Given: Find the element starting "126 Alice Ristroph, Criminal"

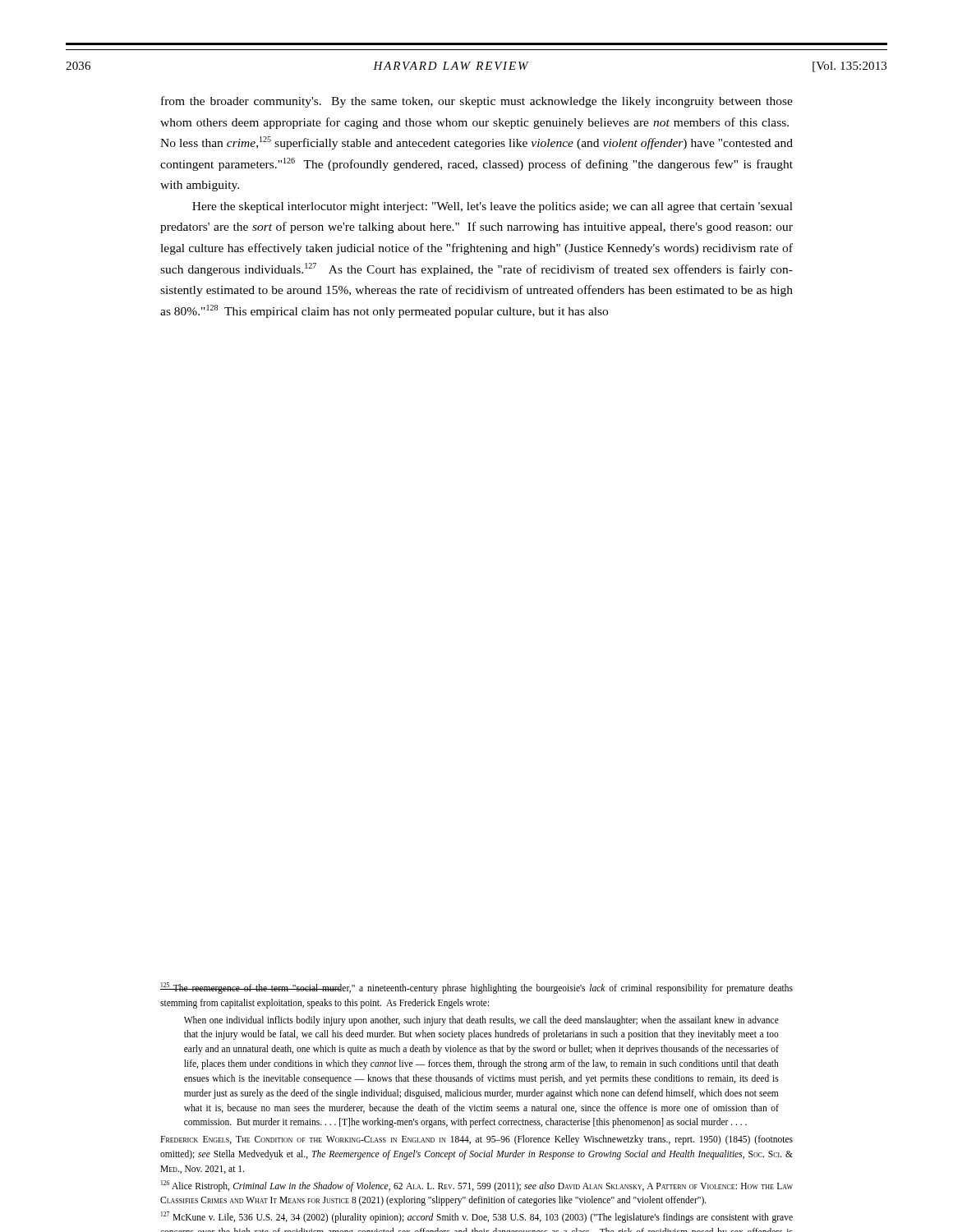Looking at the screenshot, I should pos(476,1194).
